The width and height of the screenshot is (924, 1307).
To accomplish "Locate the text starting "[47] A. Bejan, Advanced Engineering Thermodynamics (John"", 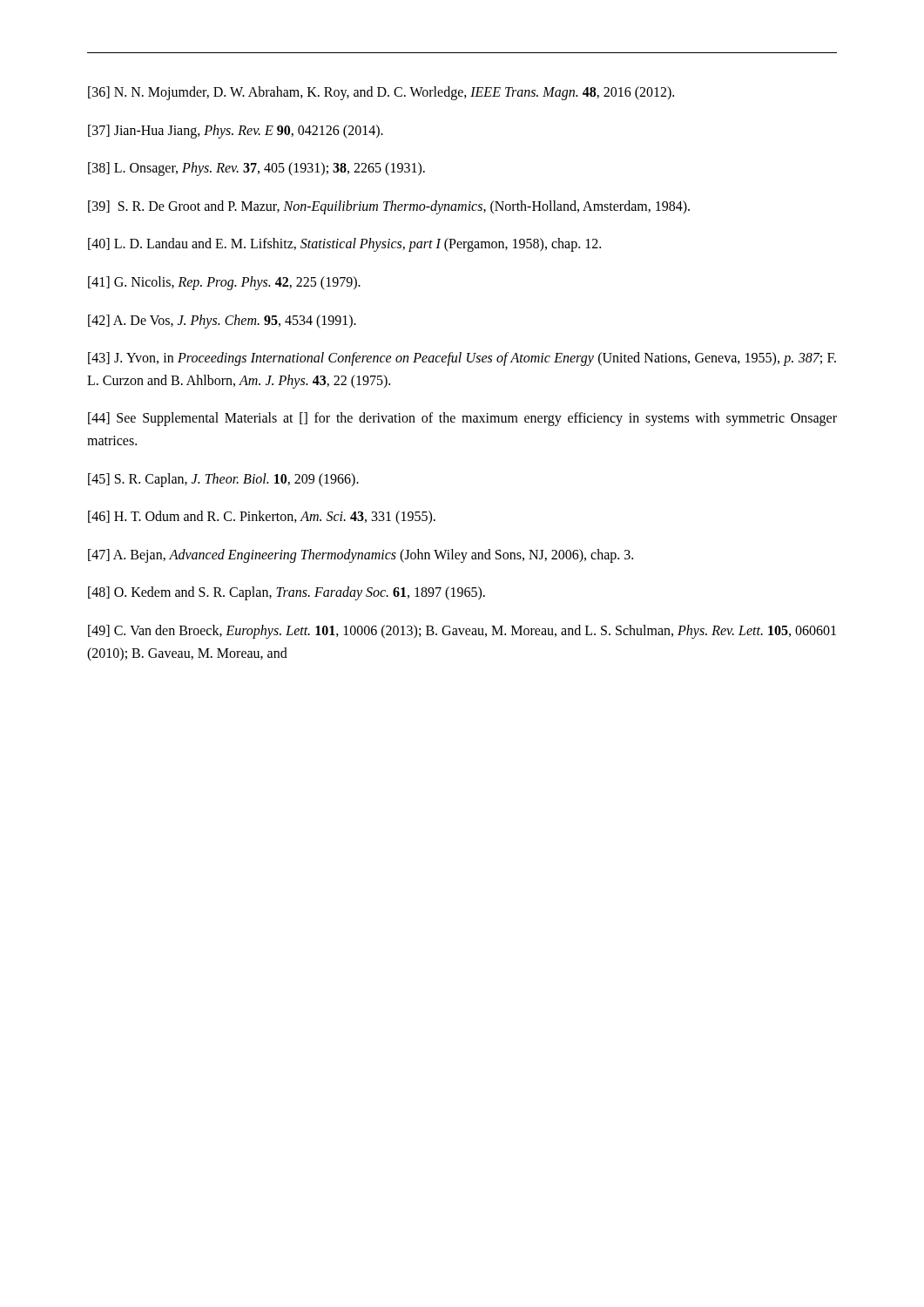I will pyautogui.click(x=361, y=554).
